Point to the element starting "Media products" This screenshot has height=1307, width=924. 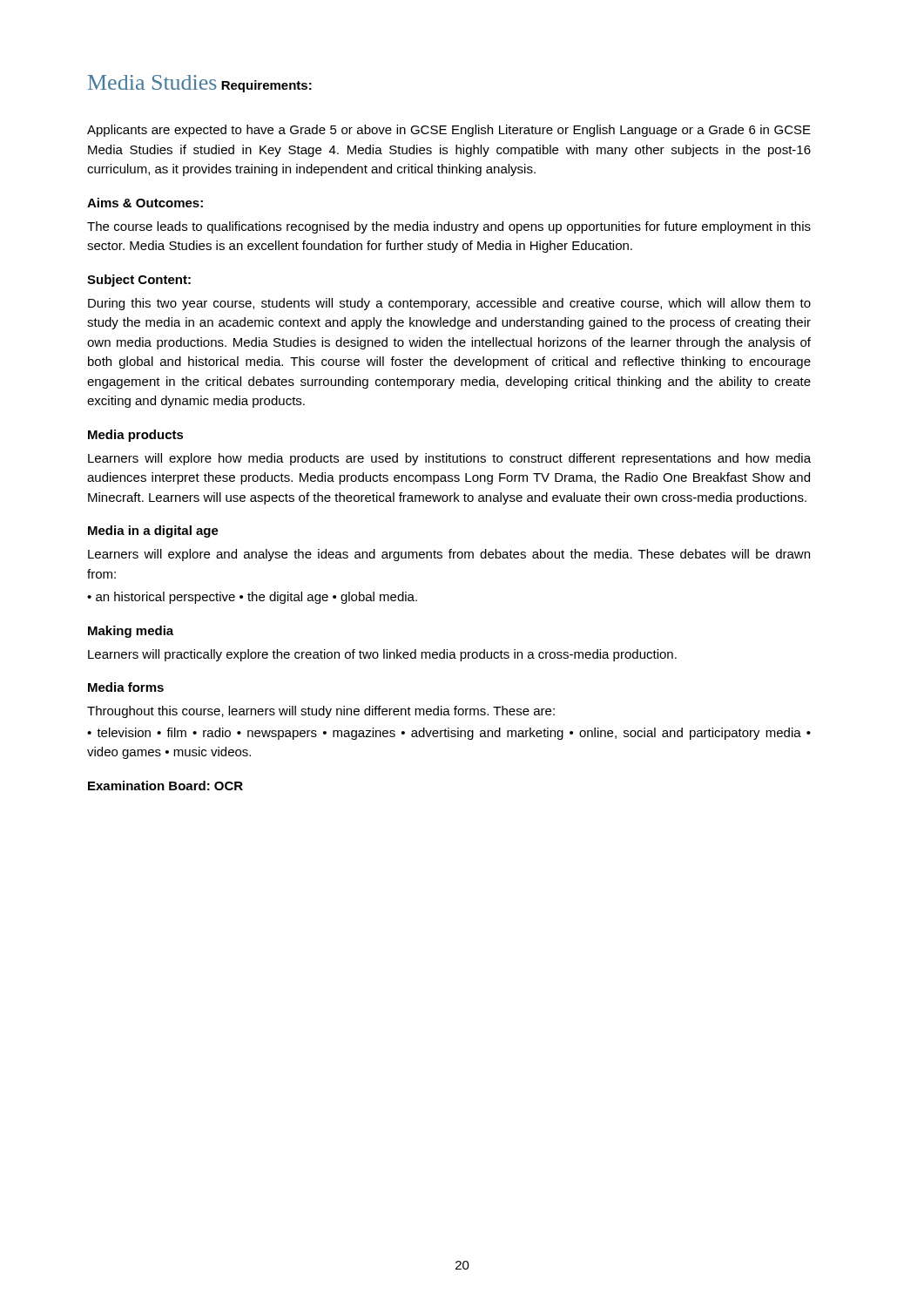(135, 434)
